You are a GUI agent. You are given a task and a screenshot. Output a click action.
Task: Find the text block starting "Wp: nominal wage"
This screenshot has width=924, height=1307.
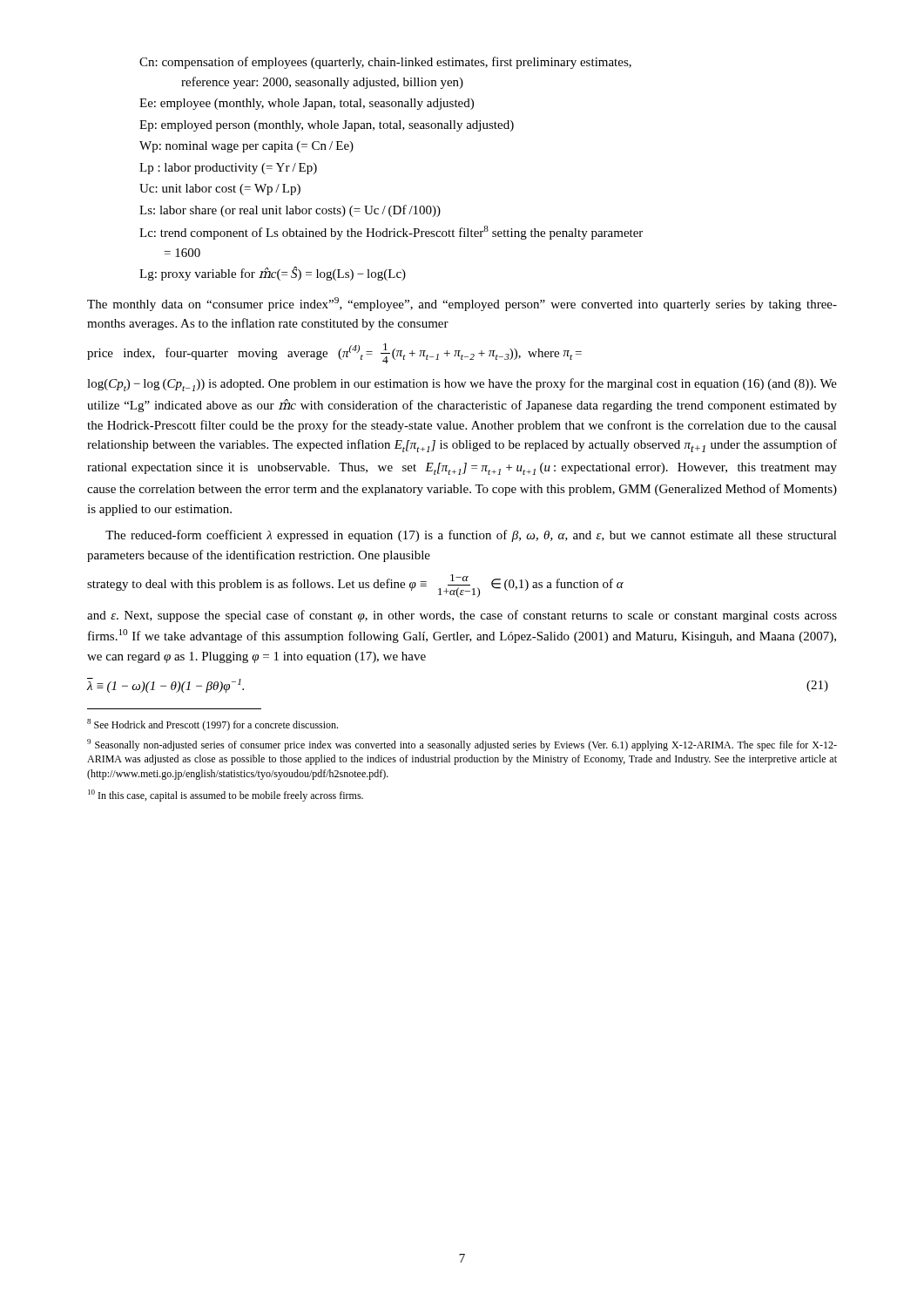pyautogui.click(x=246, y=146)
